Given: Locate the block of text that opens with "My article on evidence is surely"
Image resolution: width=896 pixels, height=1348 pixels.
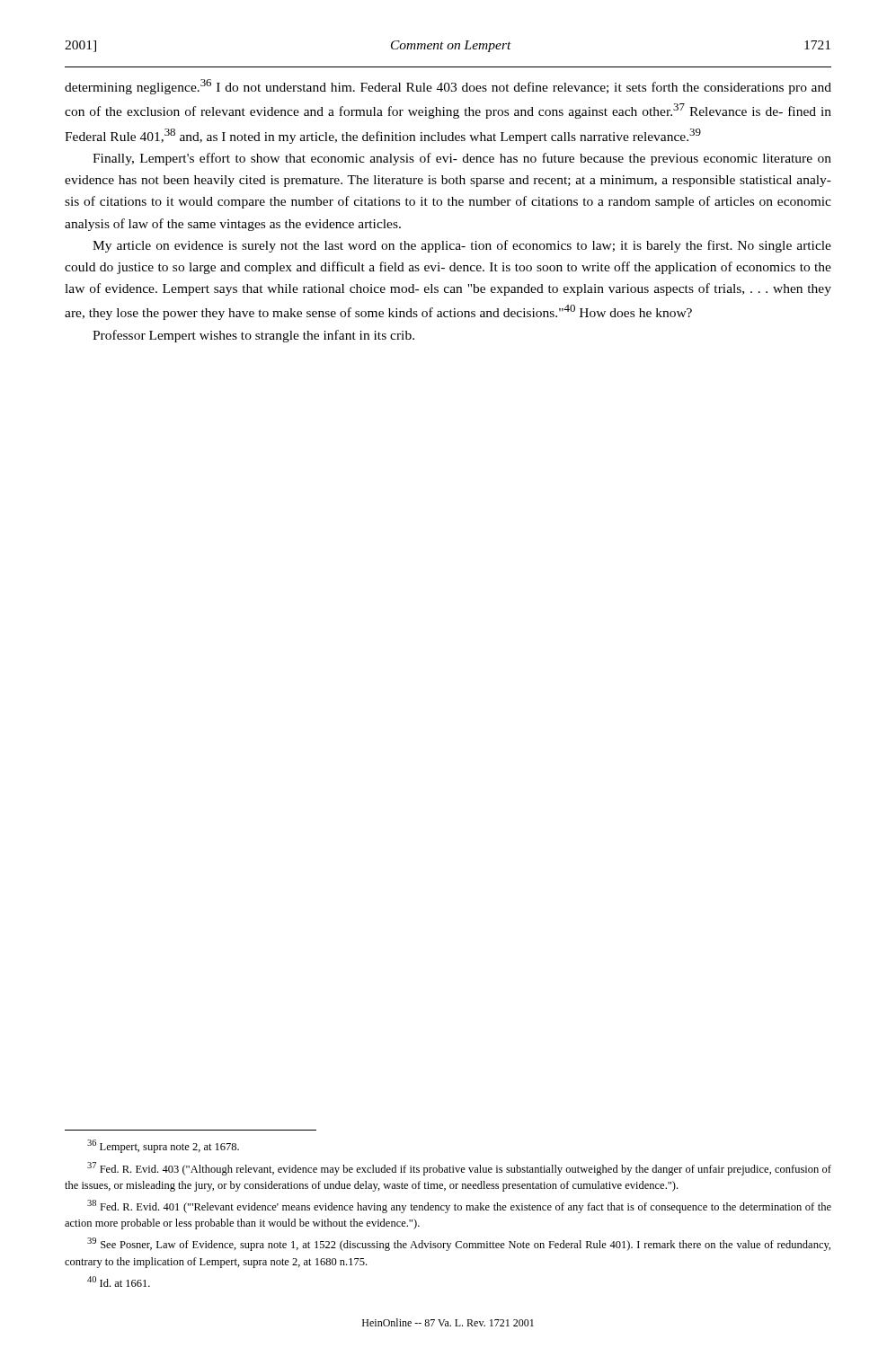Looking at the screenshot, I should 448,279.
